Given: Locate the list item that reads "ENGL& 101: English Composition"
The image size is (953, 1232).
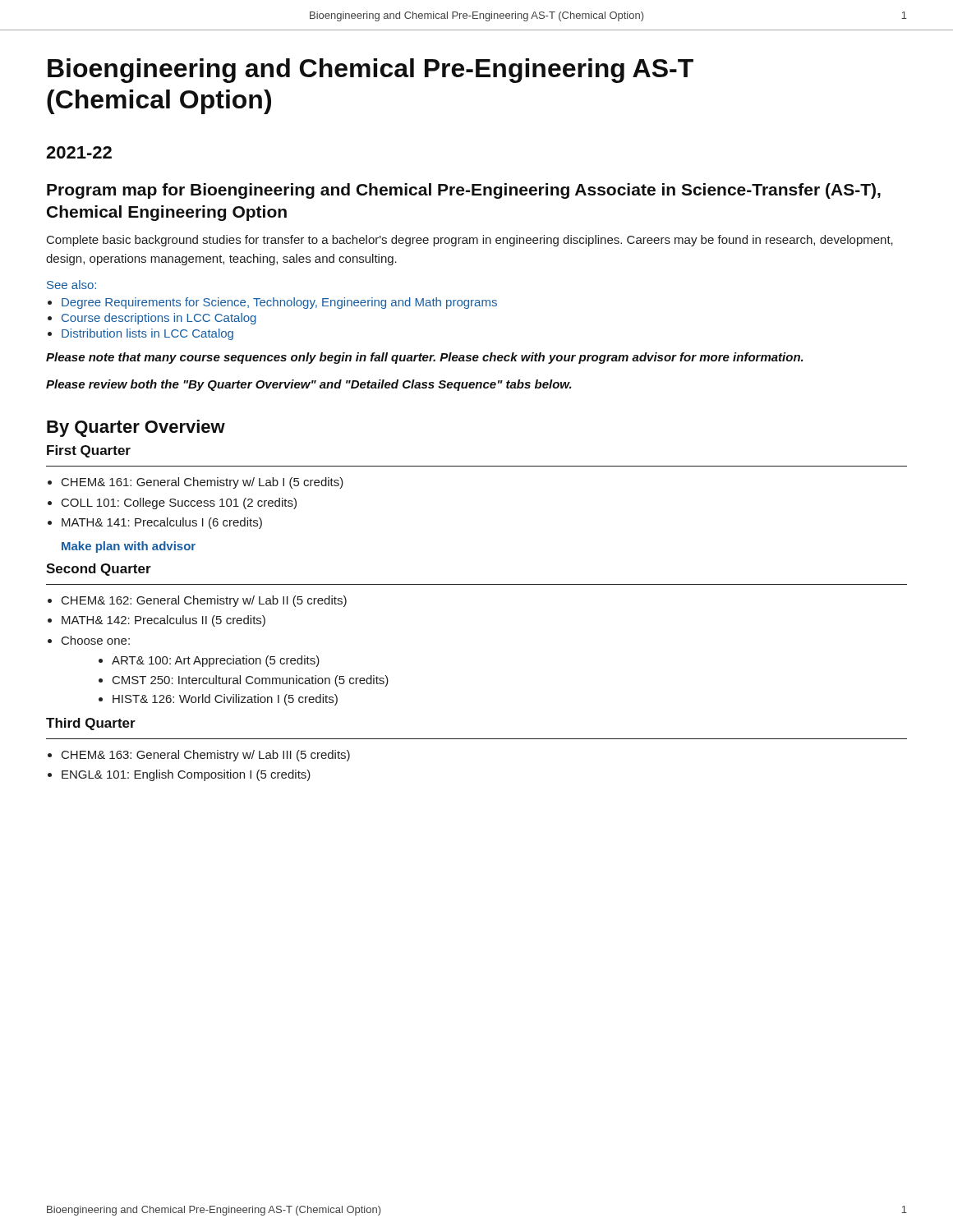Looking at the screenshot, I should point(186,774).
